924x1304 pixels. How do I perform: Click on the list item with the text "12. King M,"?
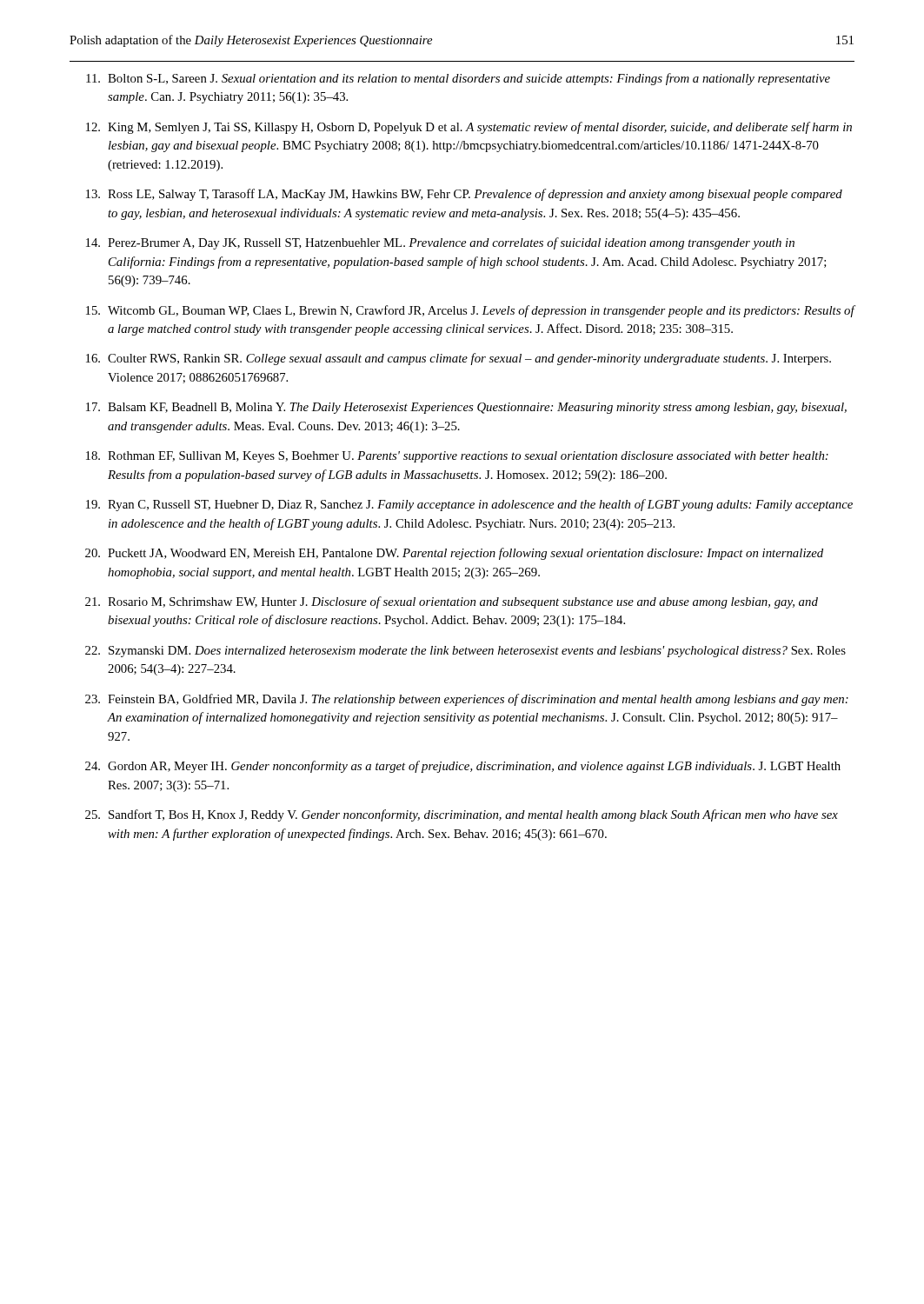click(x=462, y=146)
